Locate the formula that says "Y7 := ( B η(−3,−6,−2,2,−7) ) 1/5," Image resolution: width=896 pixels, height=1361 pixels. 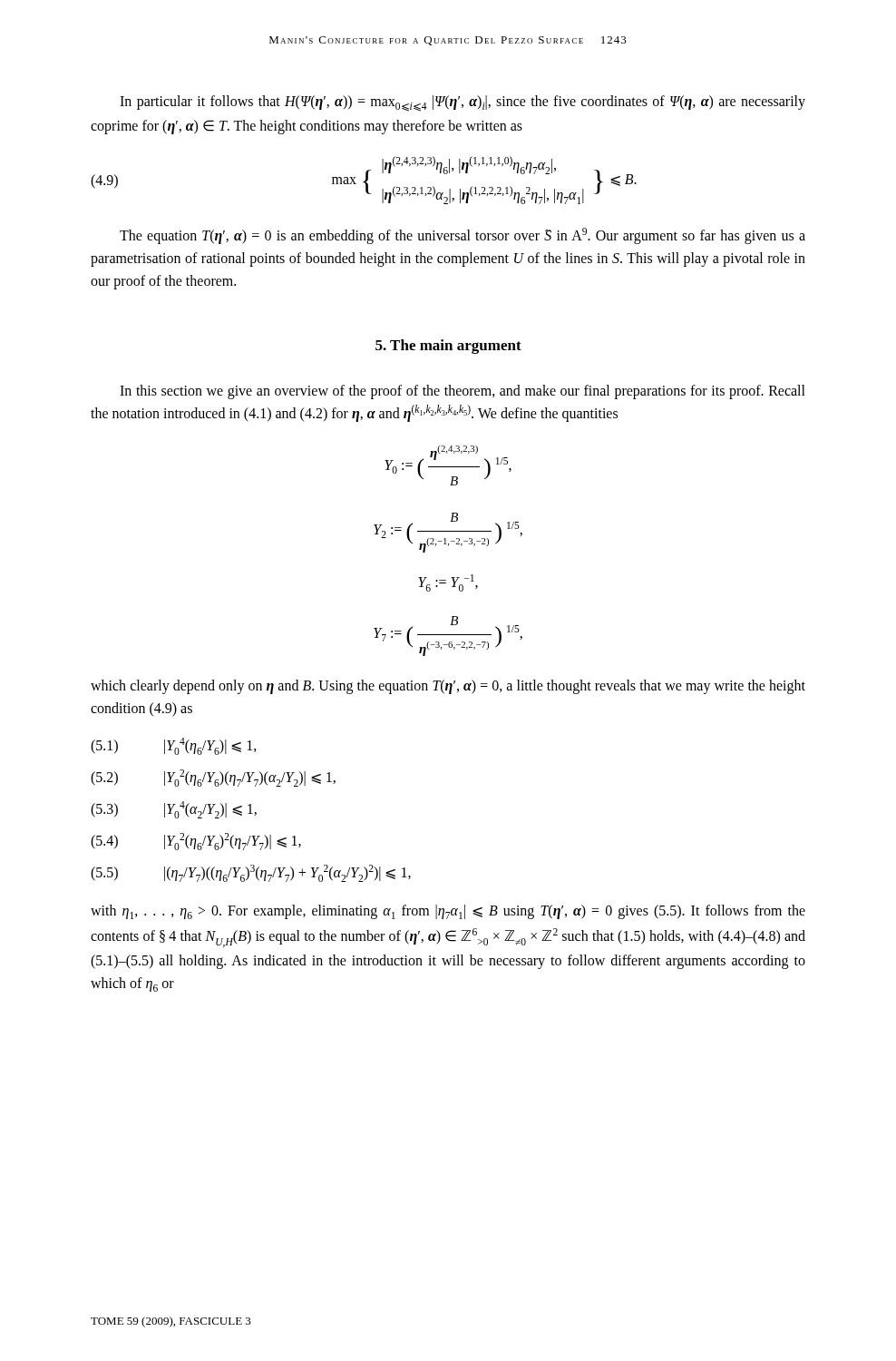click(x=448, y=635)
